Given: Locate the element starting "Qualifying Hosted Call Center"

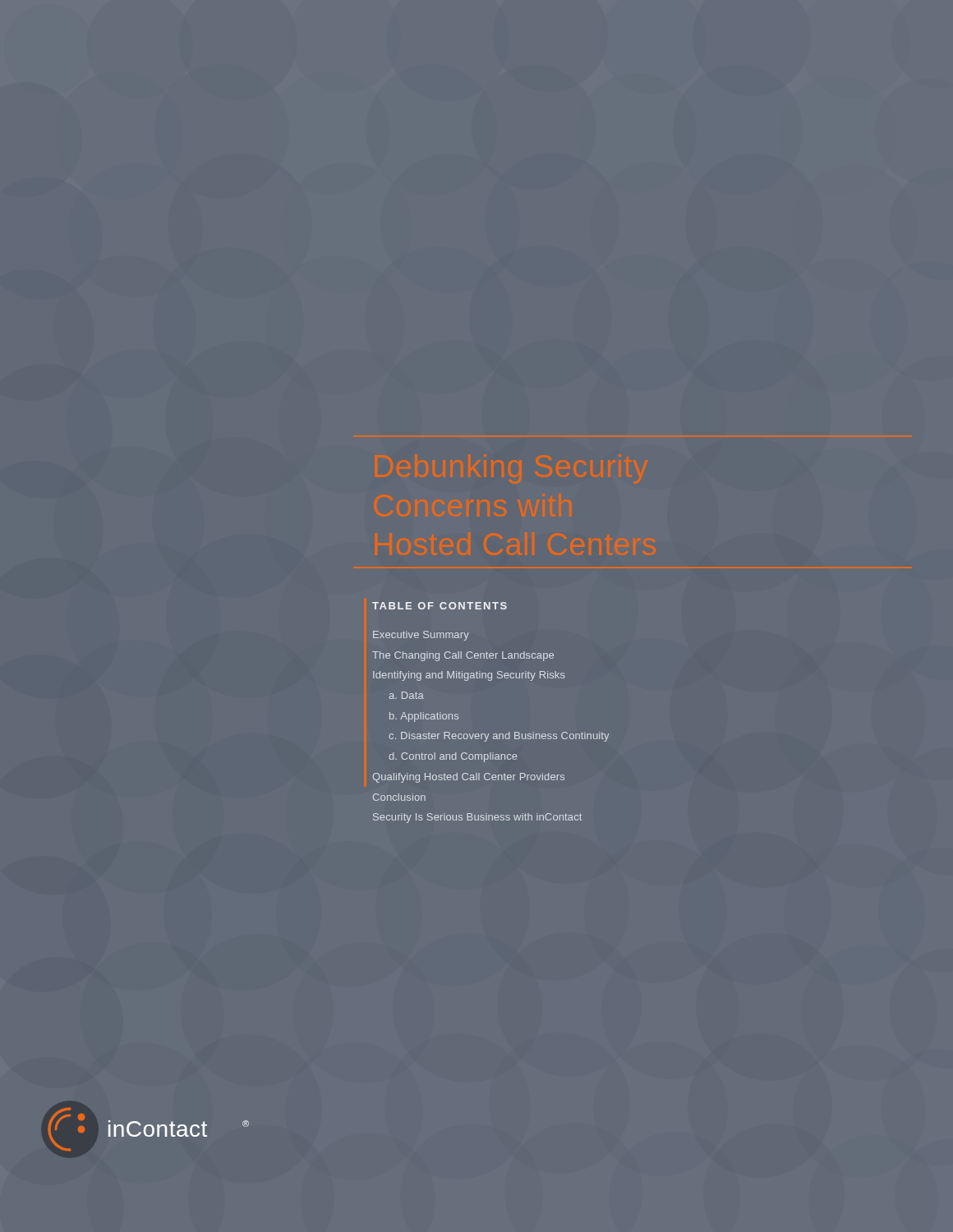Looking at the screenshot, I should point(469,776).
